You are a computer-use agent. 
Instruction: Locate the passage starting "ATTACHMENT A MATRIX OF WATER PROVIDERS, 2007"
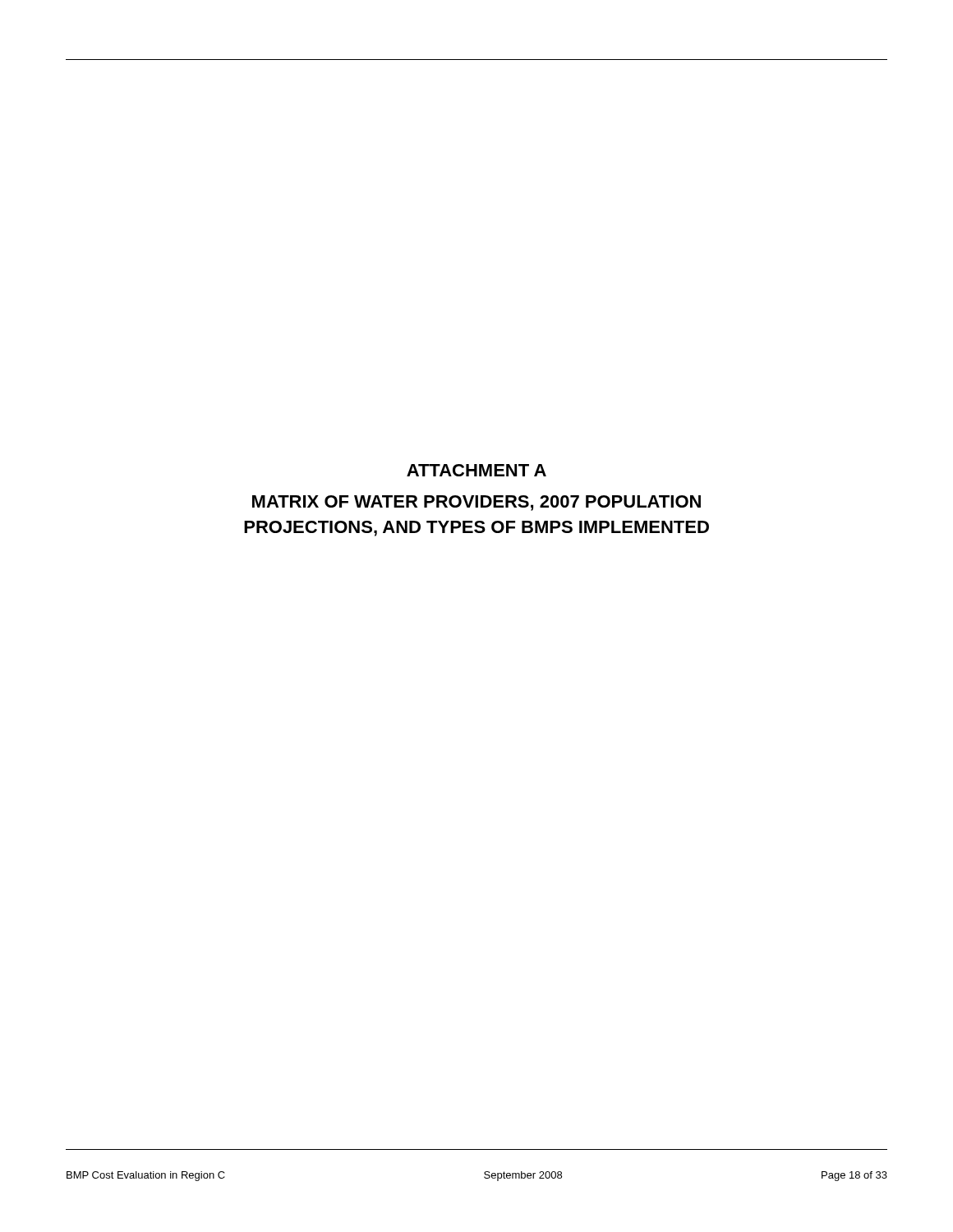476,500
